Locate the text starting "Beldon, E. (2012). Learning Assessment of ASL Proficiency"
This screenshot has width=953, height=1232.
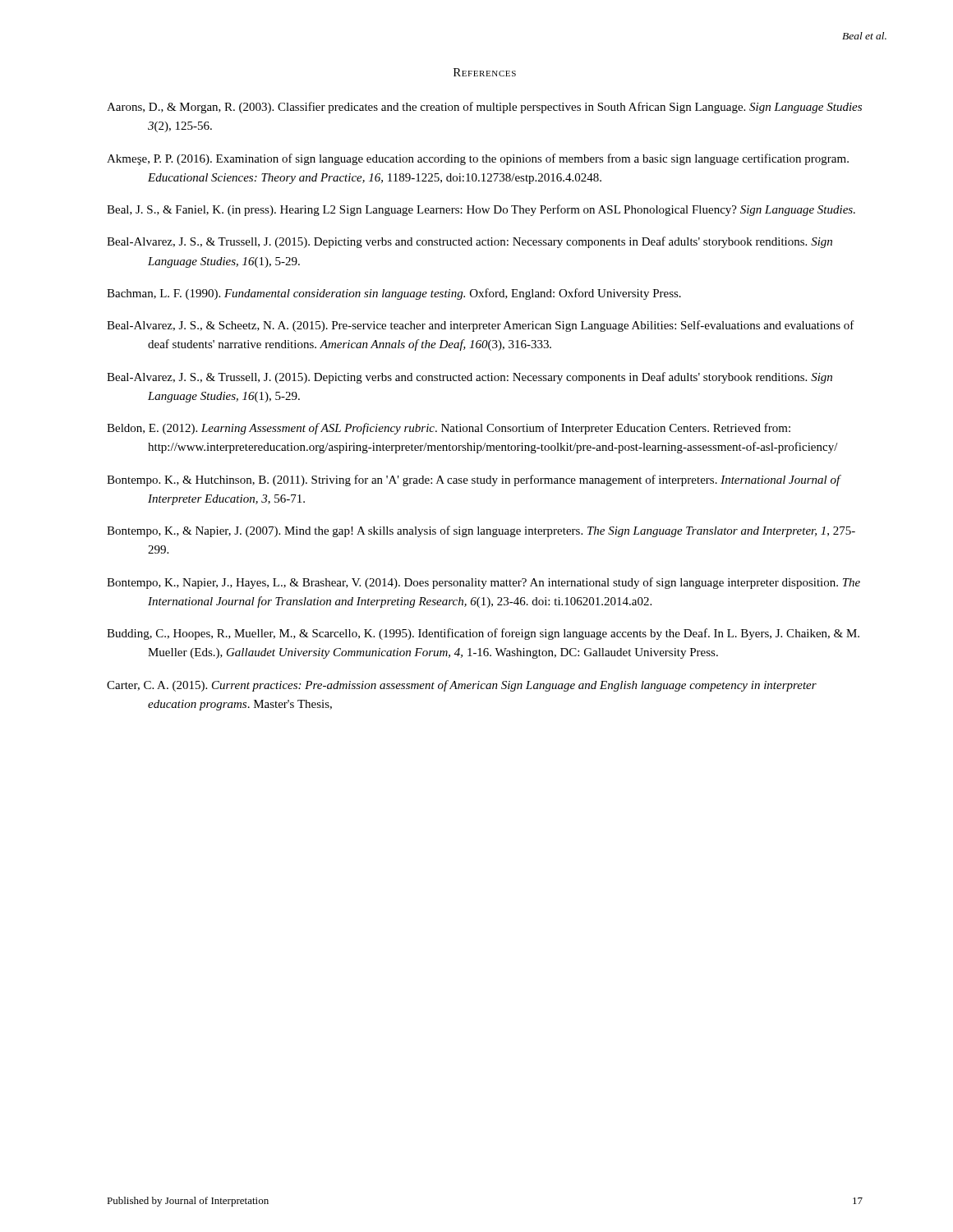[x=472, y=437]
